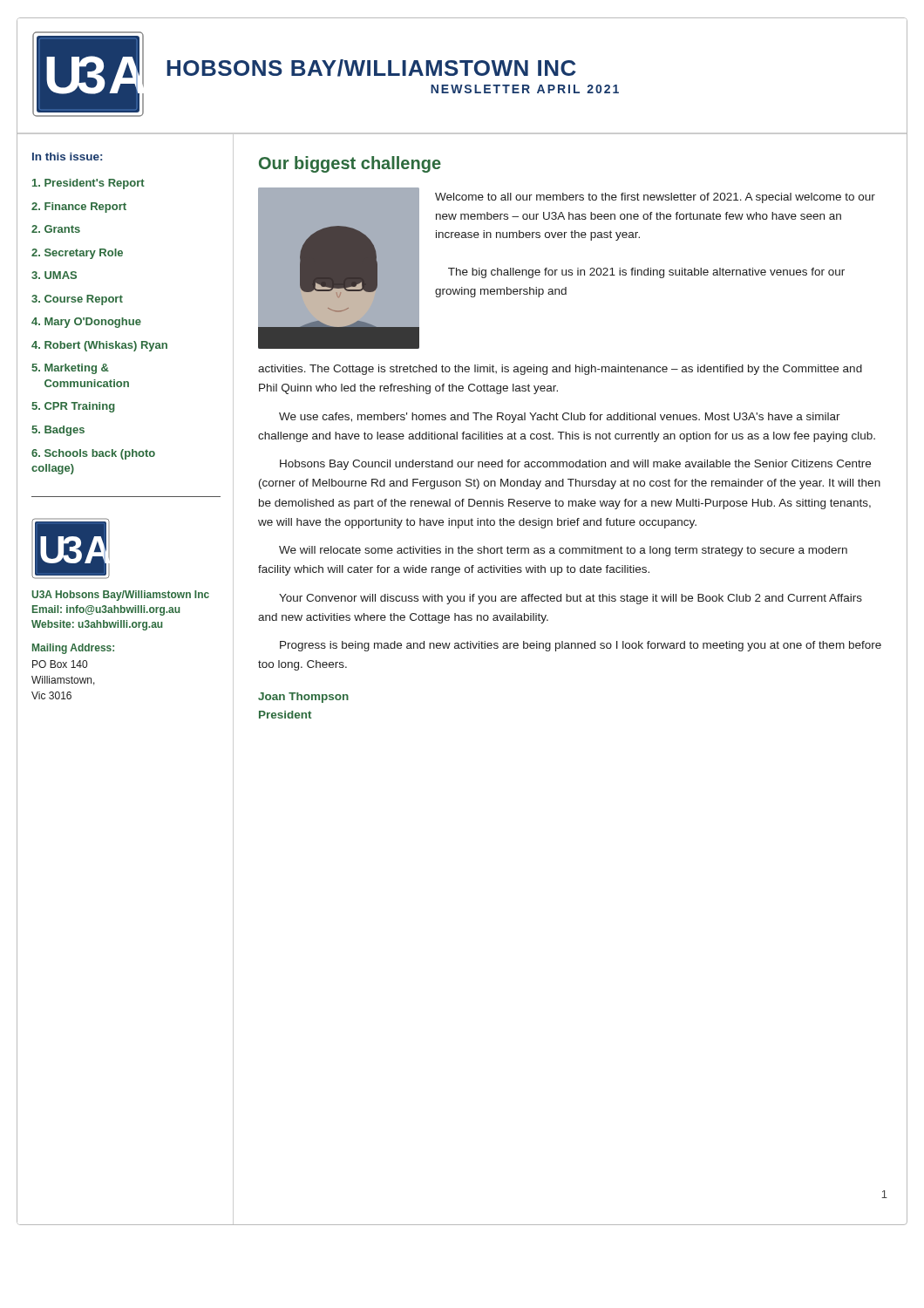Locate the text block that says "Welcome to all our members to"

[655, 198]
